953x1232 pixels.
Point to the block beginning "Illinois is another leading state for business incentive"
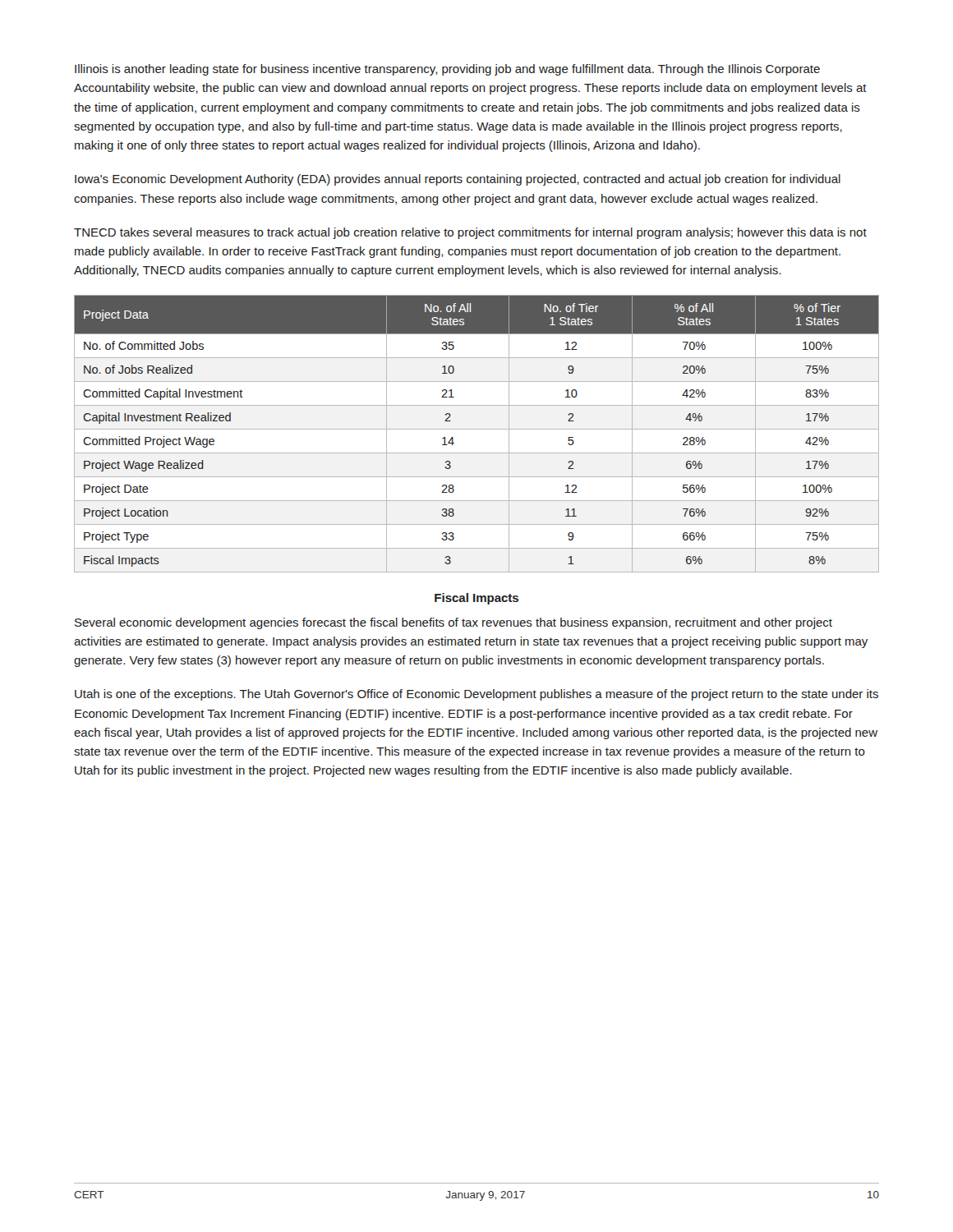(470, 107)
